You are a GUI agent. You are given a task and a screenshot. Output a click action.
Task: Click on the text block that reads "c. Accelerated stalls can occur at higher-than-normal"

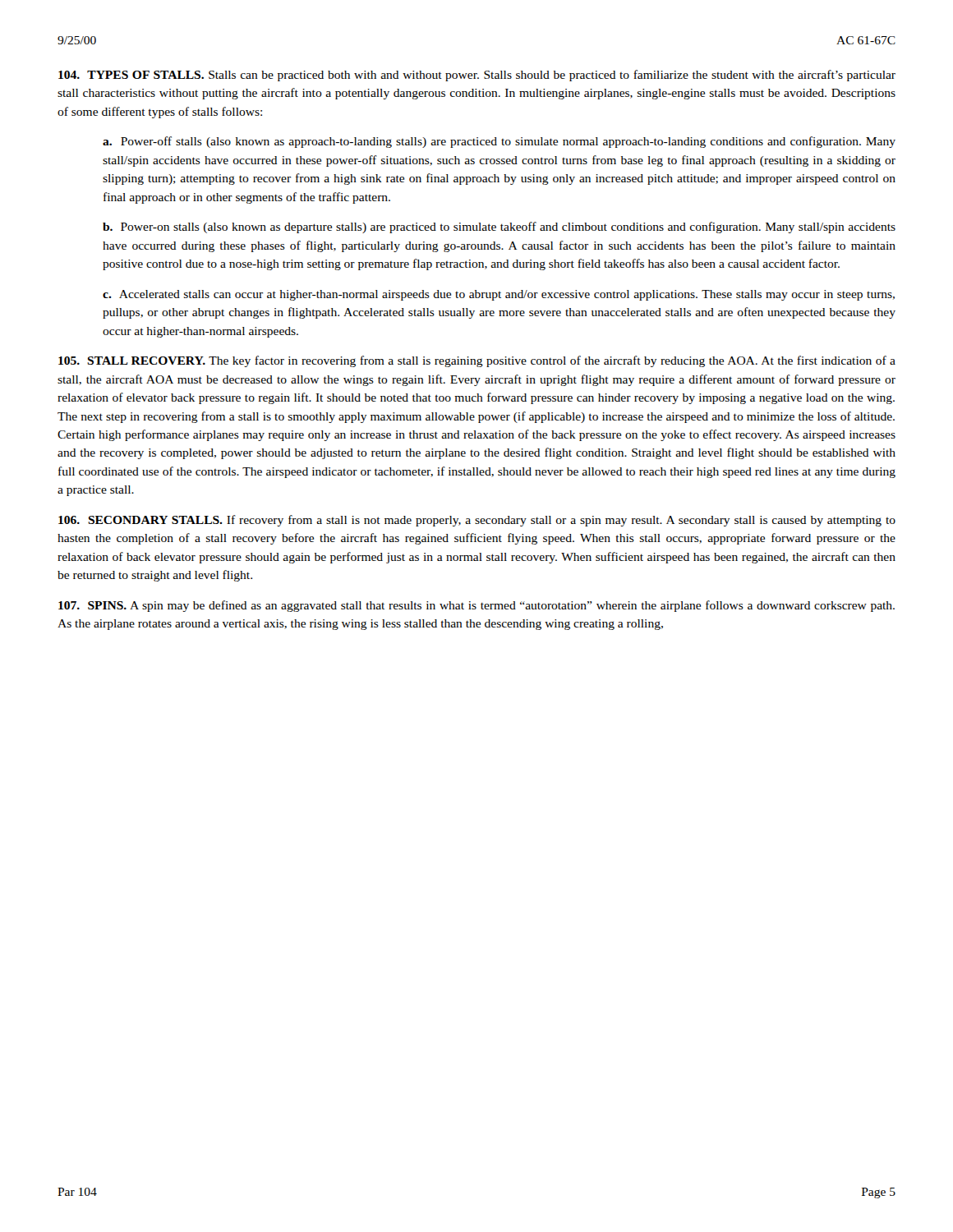click(x=499, y=312)
